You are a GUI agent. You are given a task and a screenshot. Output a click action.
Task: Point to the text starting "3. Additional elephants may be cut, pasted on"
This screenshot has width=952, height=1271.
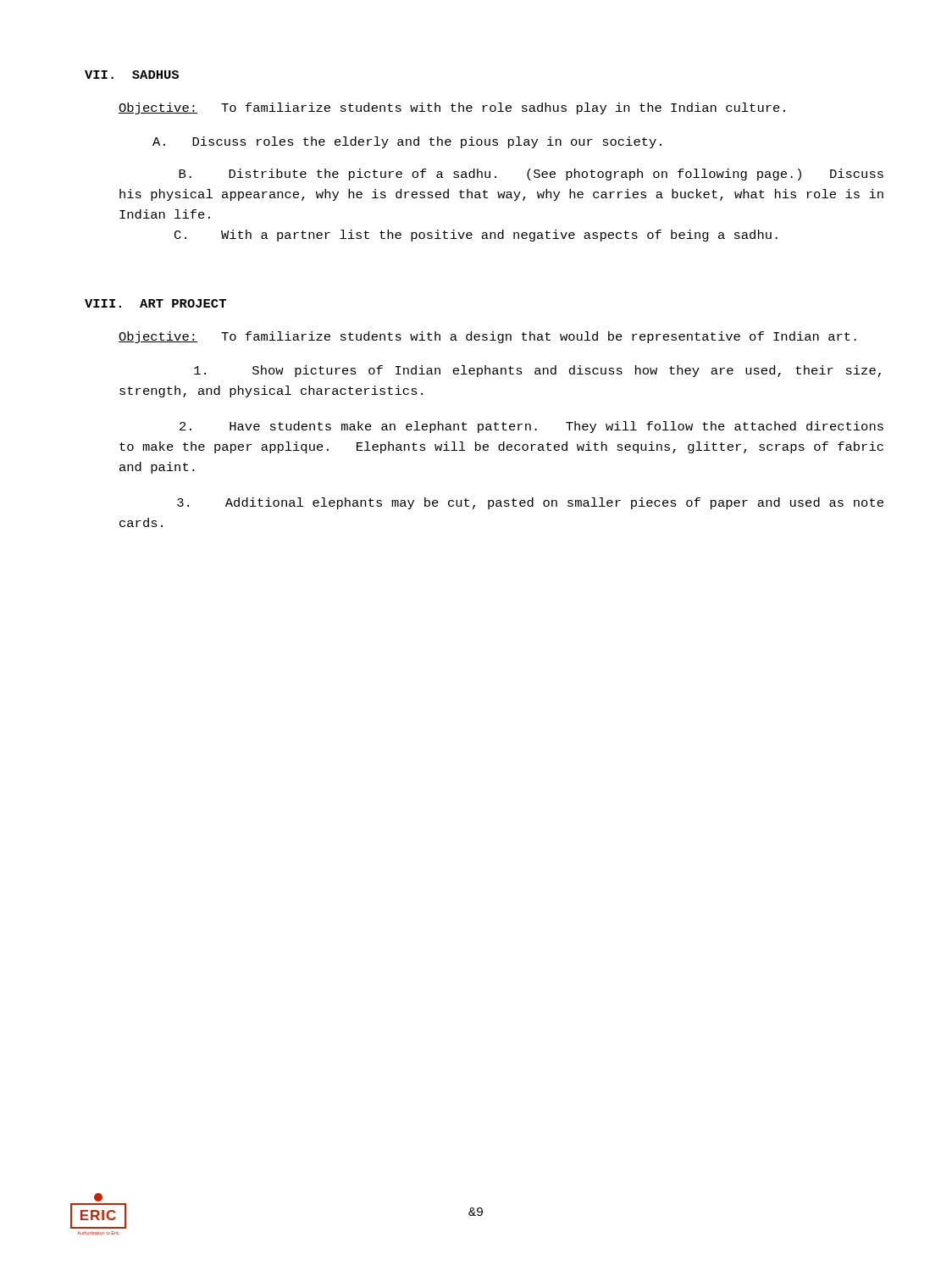point(501,514)
